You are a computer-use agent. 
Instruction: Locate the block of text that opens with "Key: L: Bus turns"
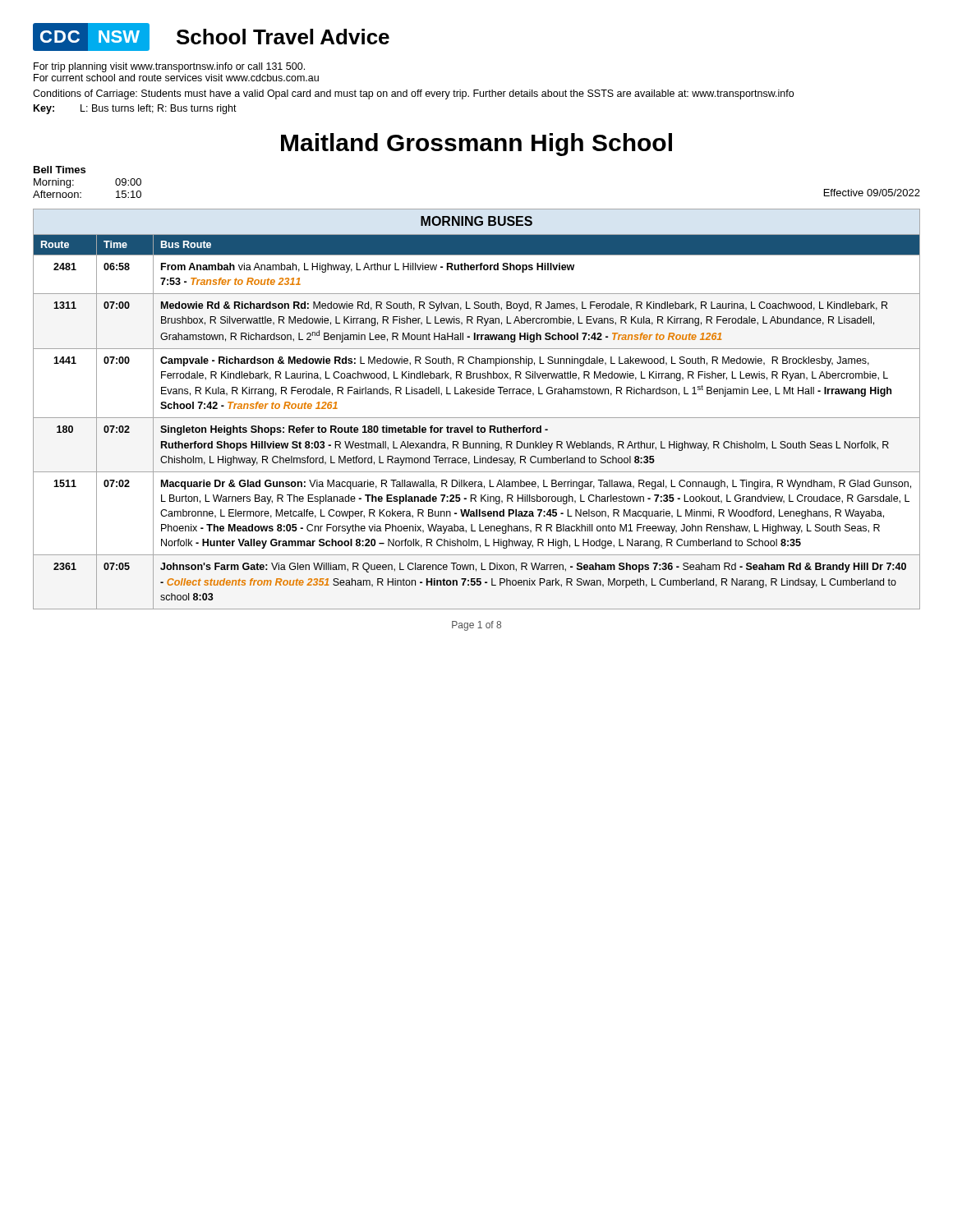coord(135,108)
